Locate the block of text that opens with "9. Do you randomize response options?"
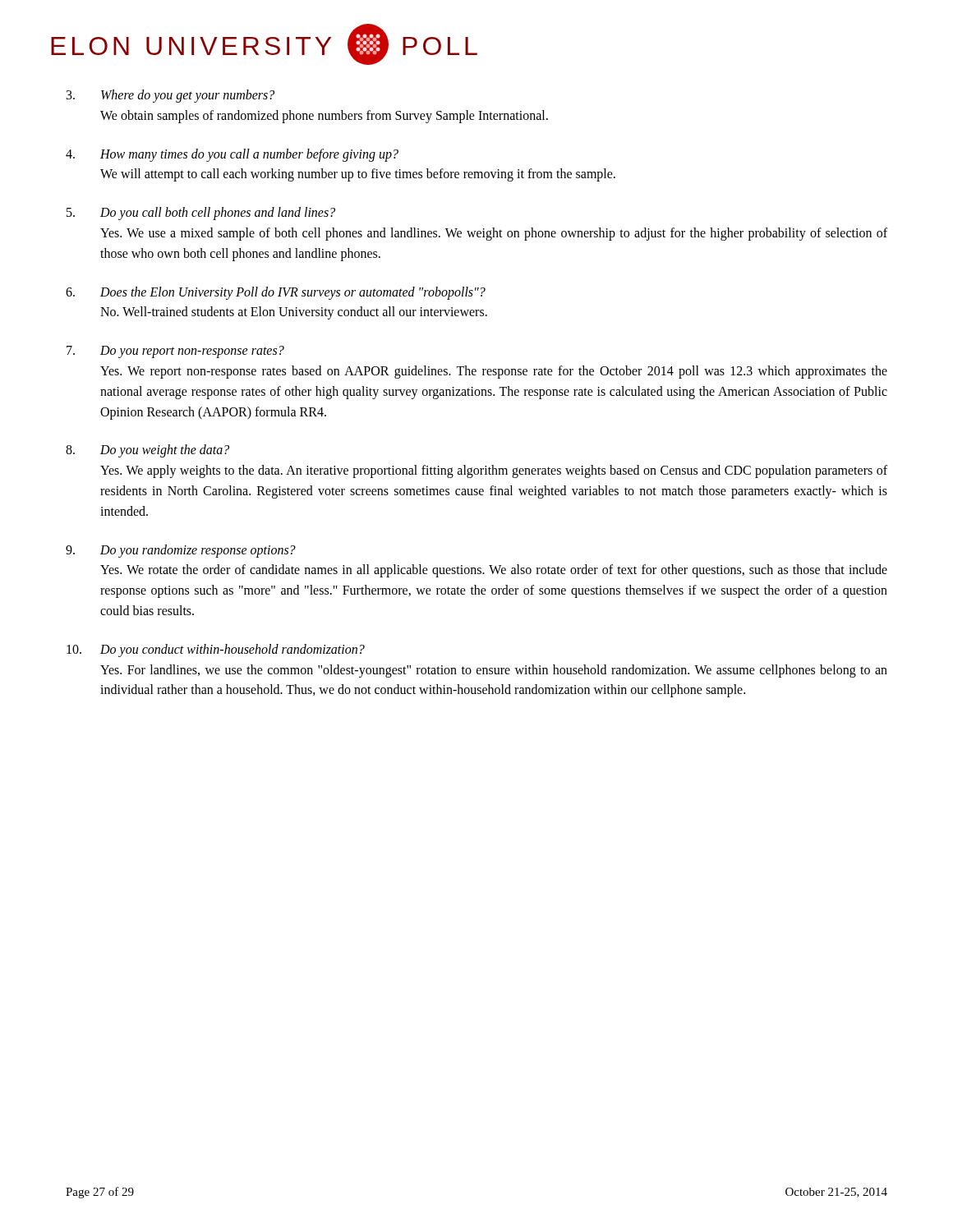 click(476, 581)
